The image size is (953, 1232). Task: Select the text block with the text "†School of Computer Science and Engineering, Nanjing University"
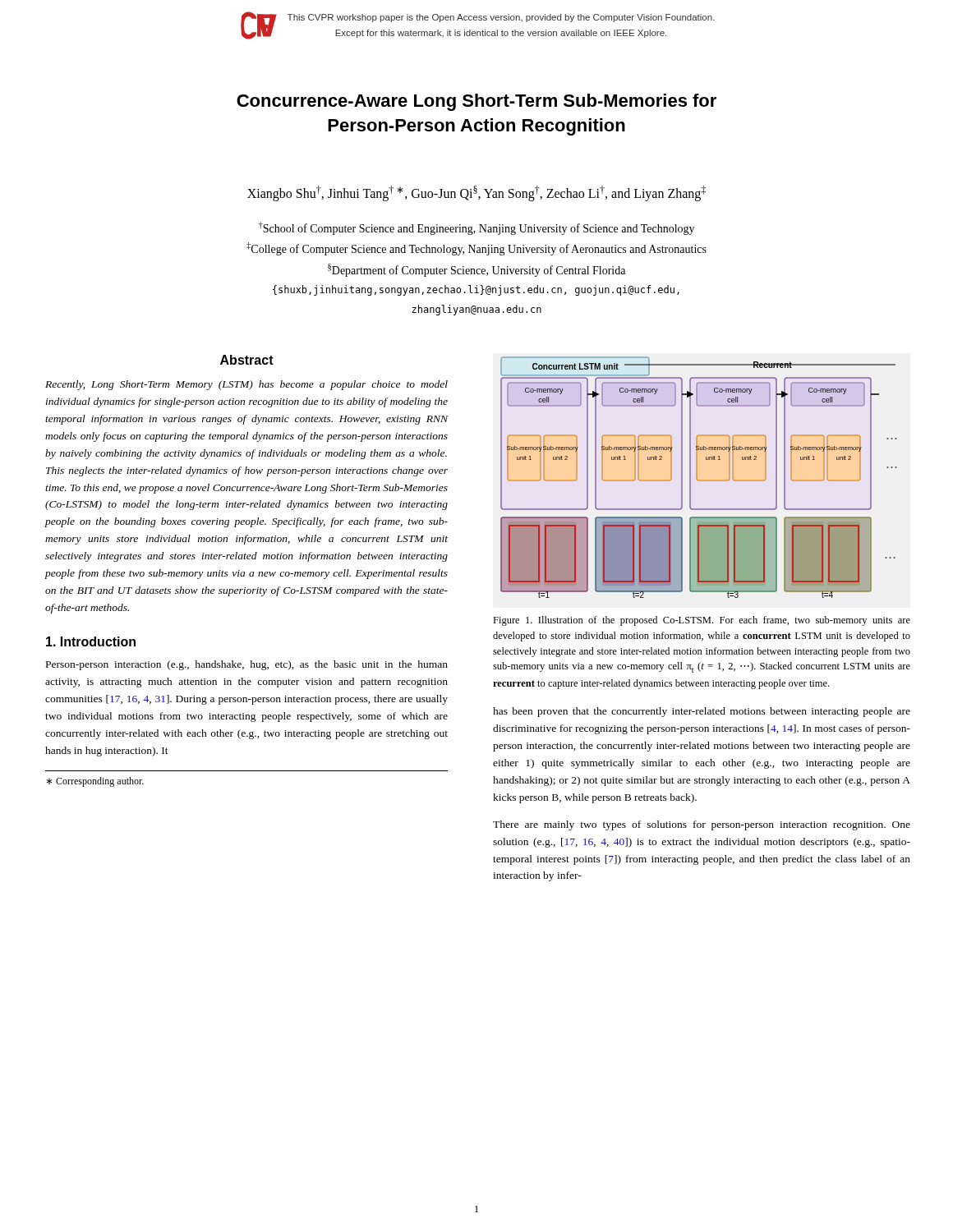pyautogui.click(x=476, y=268)
